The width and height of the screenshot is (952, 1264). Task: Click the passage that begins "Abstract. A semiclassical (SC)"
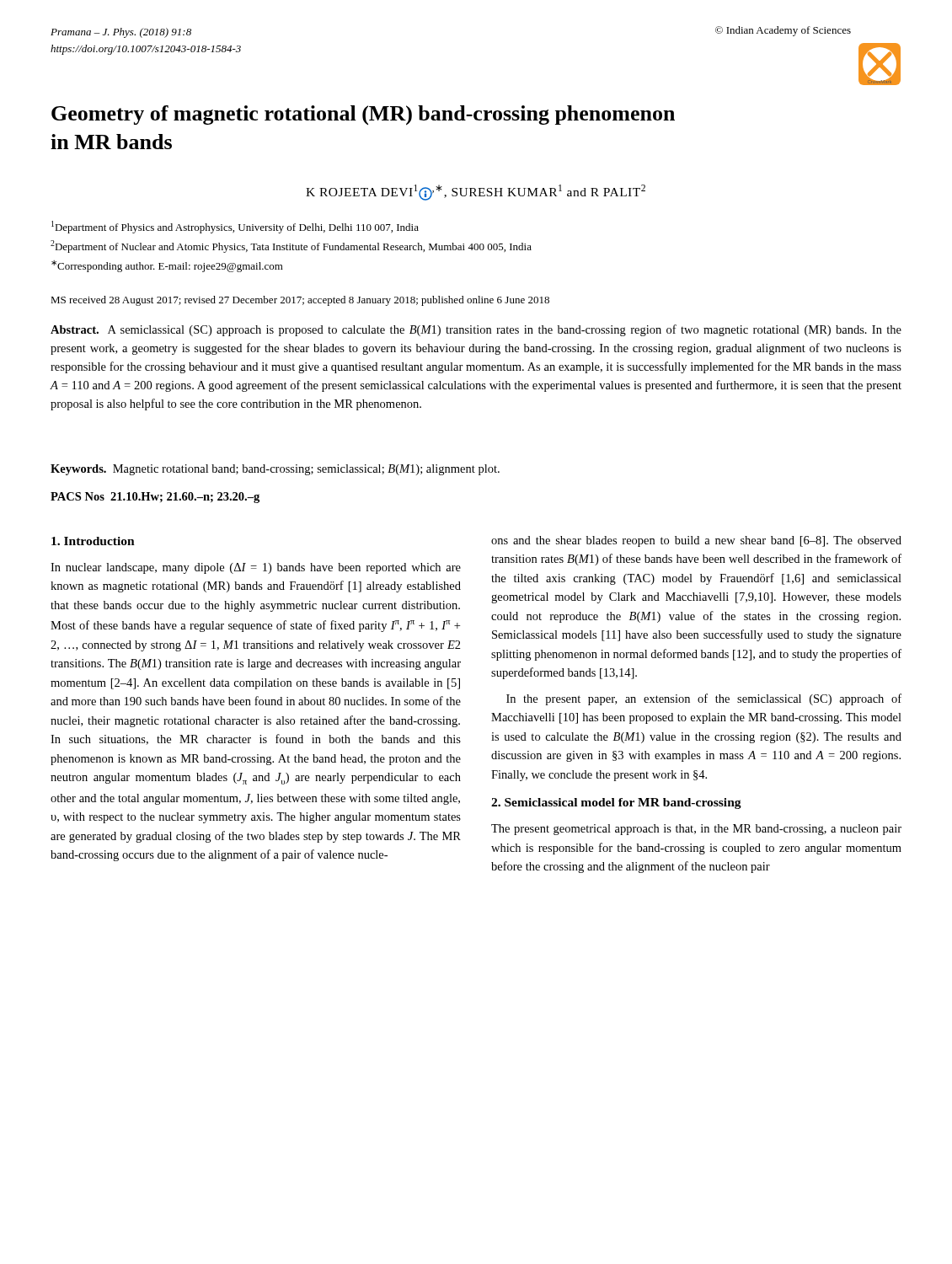click(x=476, y=367)
